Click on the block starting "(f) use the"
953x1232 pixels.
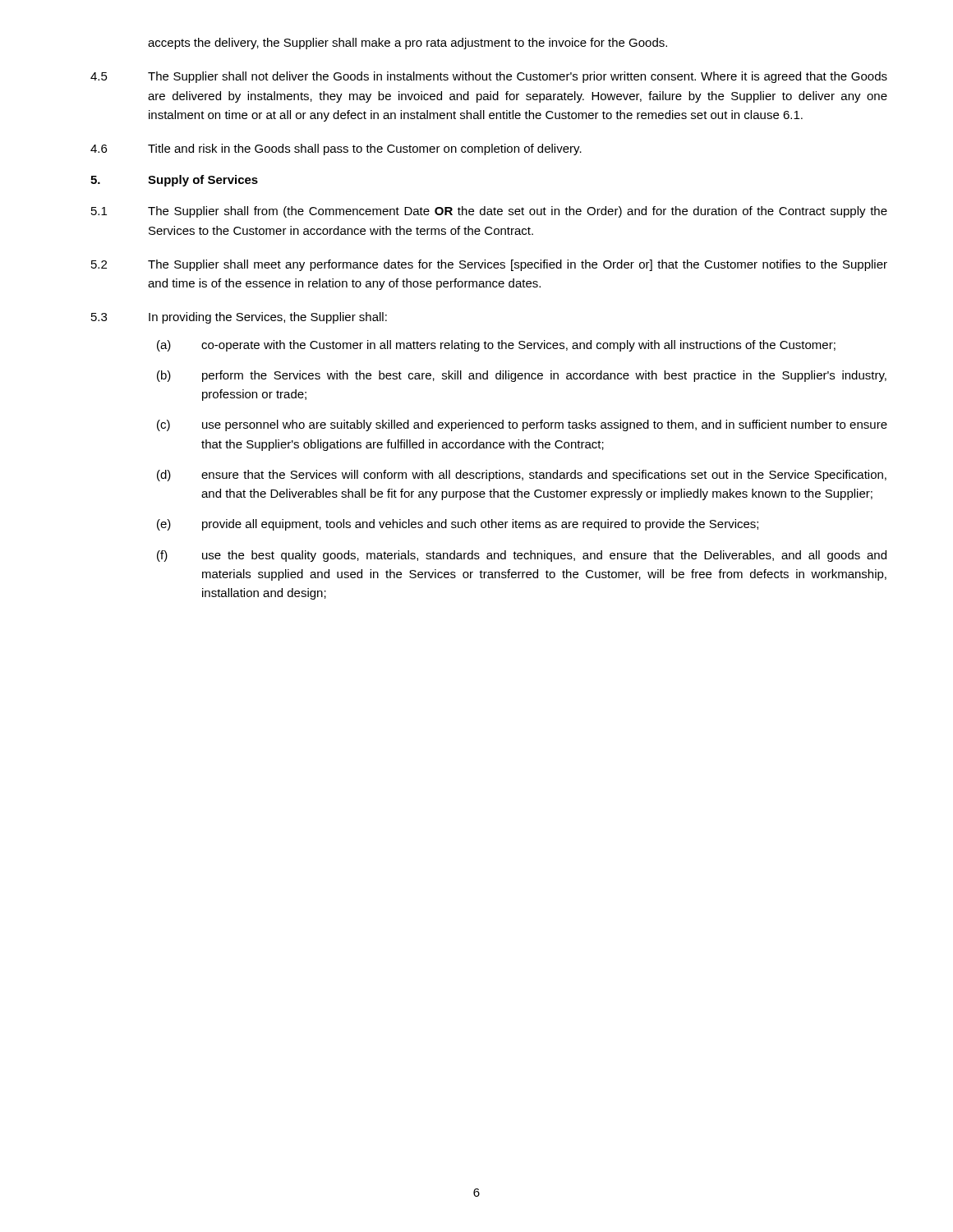tap(518, 574)
